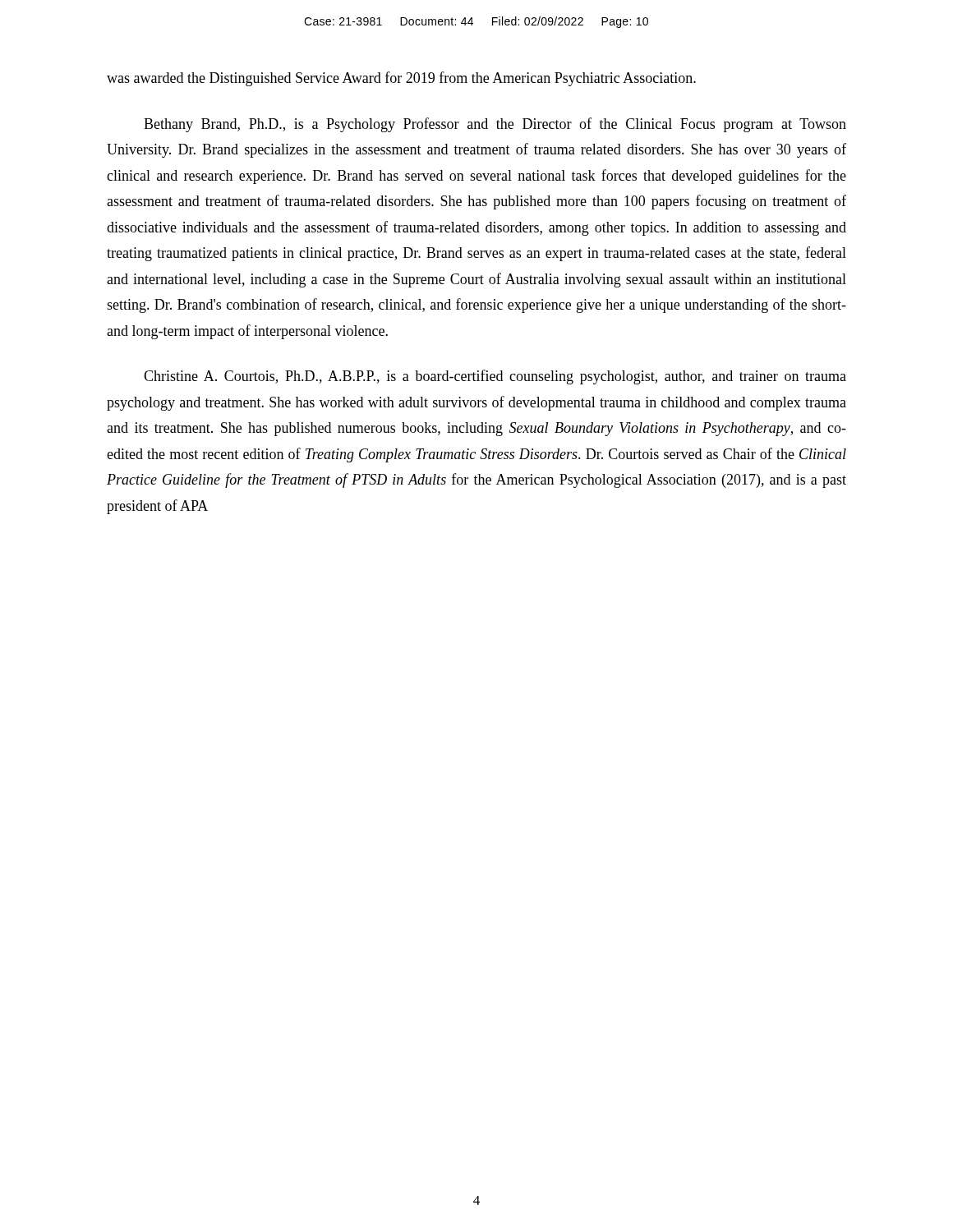Viewport: 953px width, 1232px height.
Task: Click the passage that begins "Christine A. Courtois, Ph.D., A.B.P.P., is"
Action: pyautogui.click(x=476, y=441)
